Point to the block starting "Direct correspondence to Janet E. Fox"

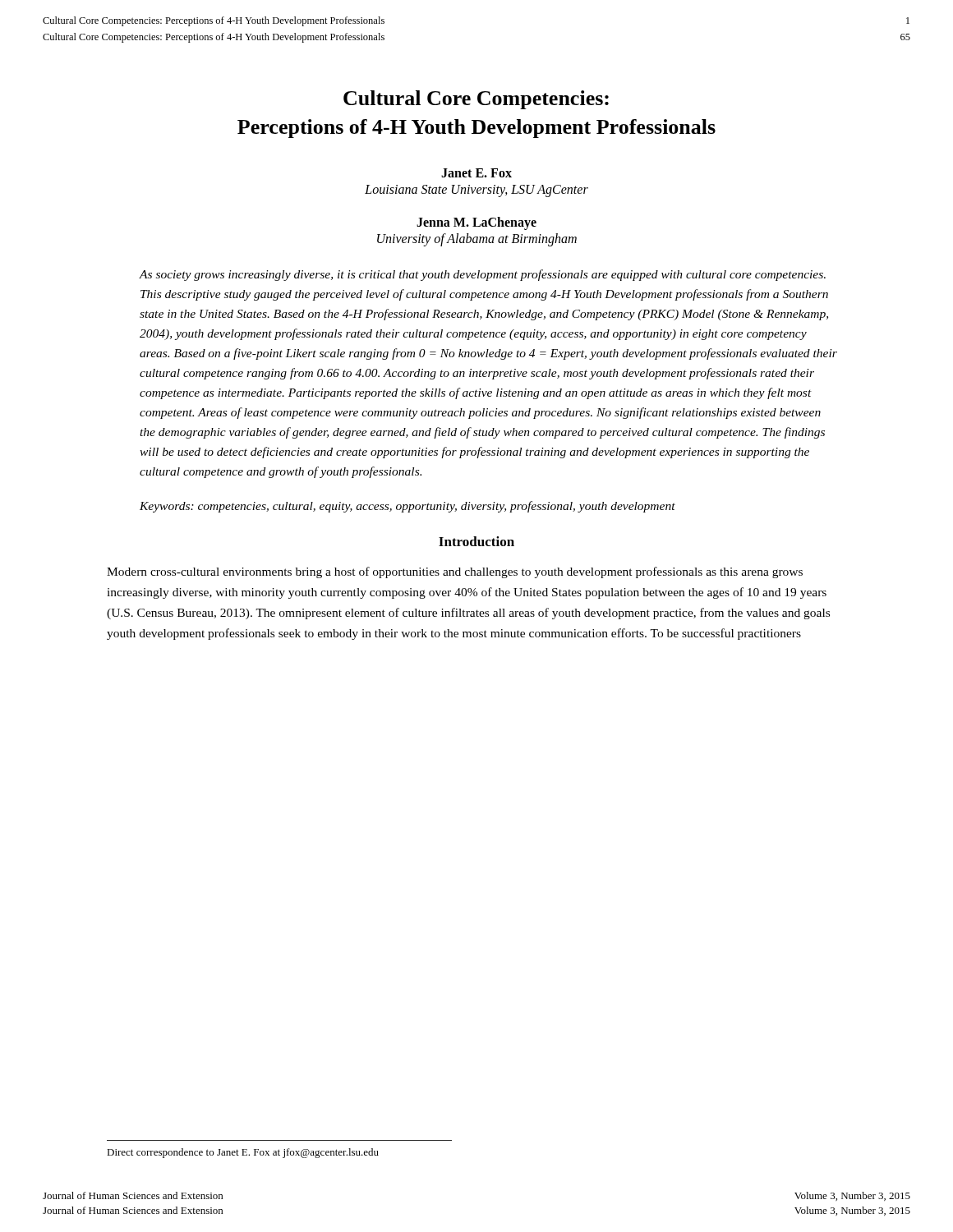[x=279, y=1152]
